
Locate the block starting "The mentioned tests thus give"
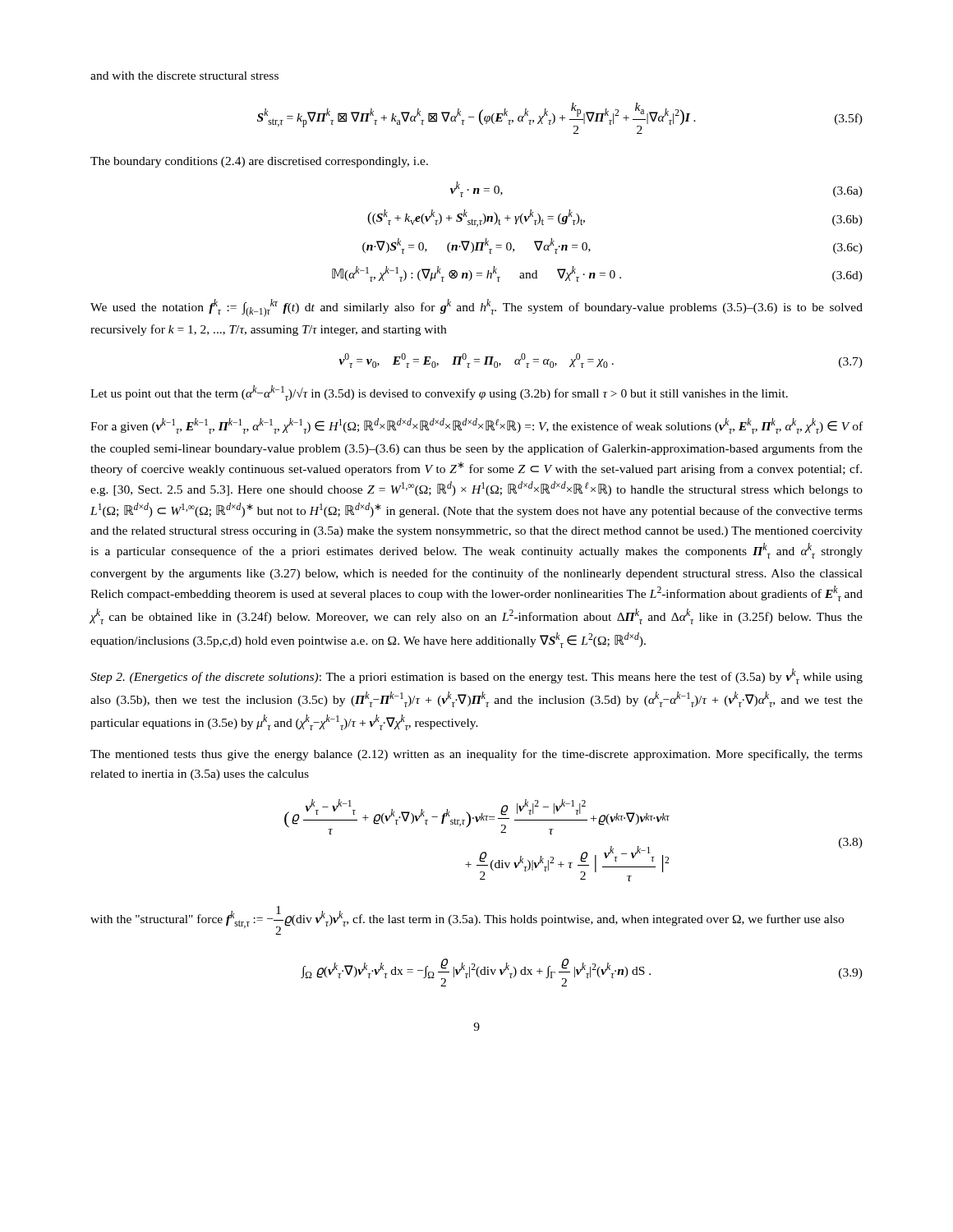476,763
